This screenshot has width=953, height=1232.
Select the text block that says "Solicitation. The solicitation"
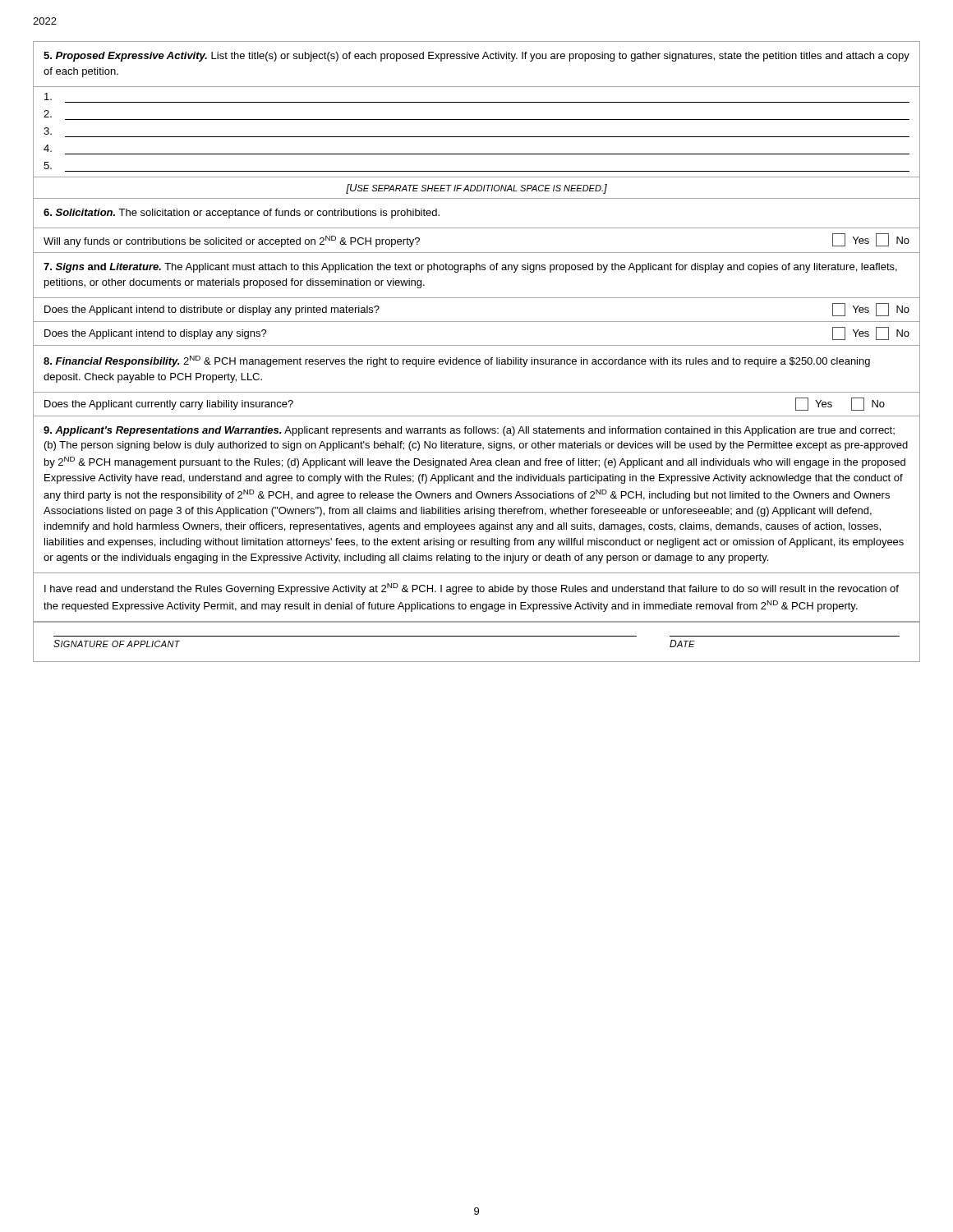click(242, 212)
